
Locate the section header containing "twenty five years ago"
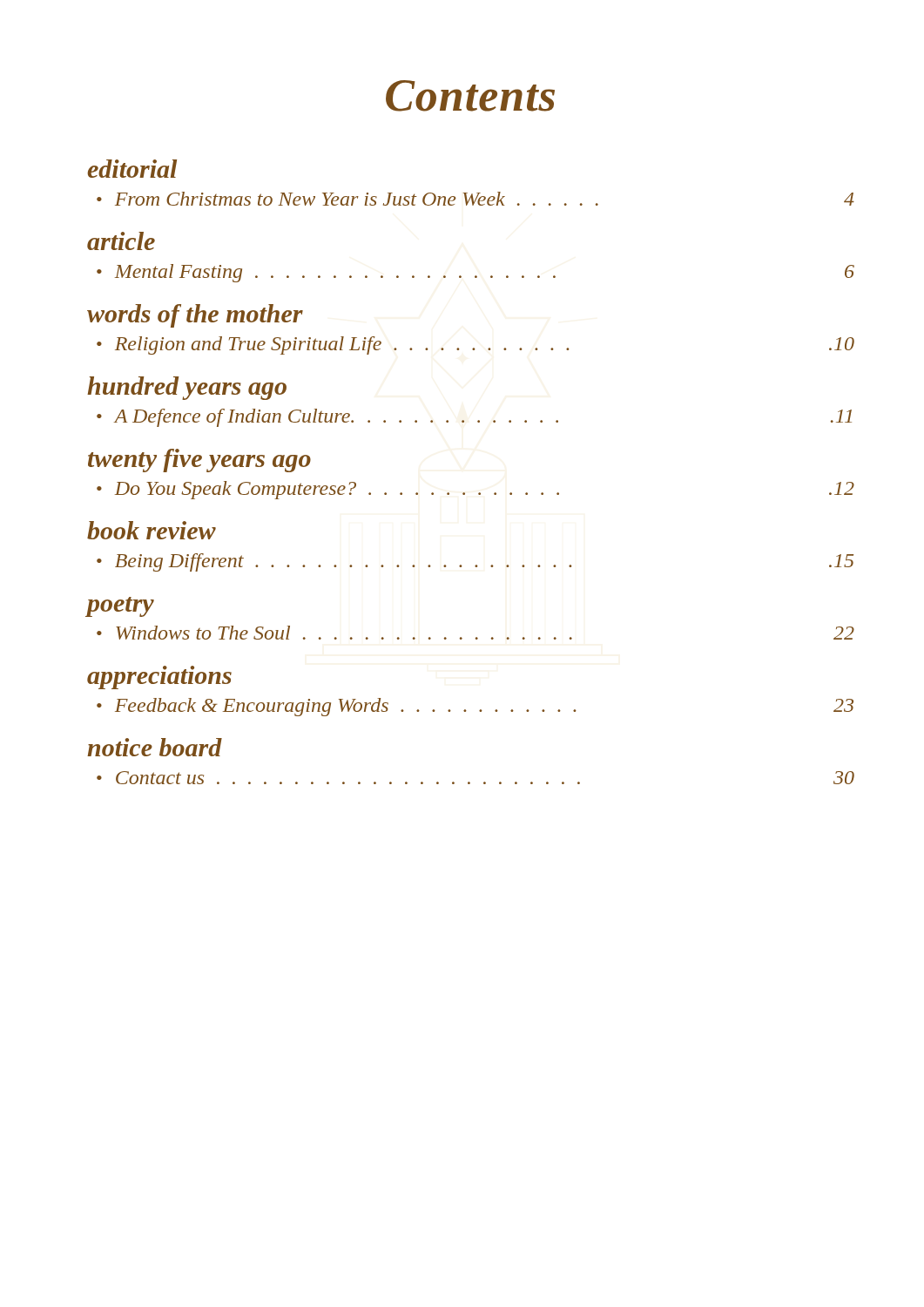[199, 458]
